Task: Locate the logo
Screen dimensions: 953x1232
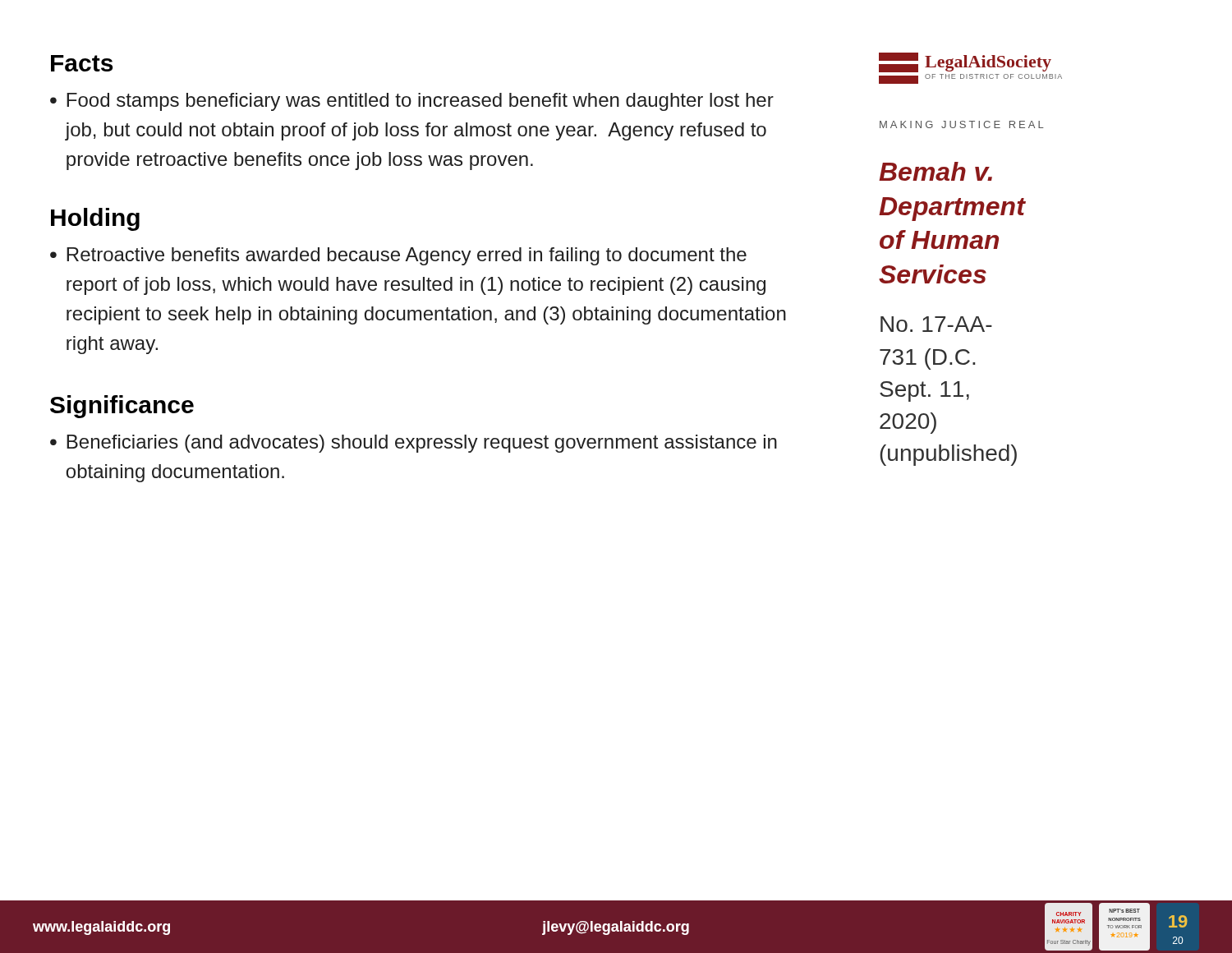Action: (1035, 90)
